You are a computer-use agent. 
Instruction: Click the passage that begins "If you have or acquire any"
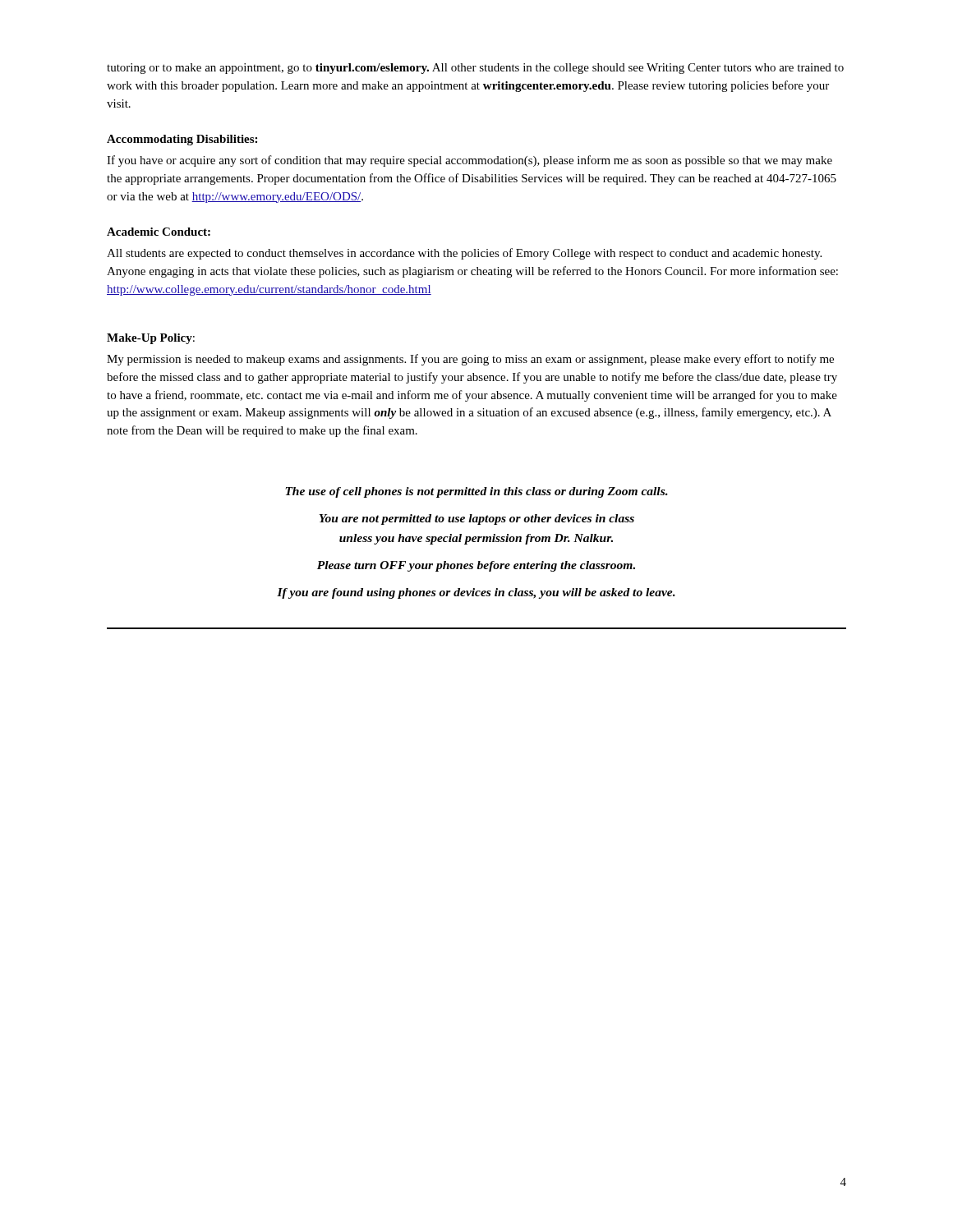[x=476, y=179]
